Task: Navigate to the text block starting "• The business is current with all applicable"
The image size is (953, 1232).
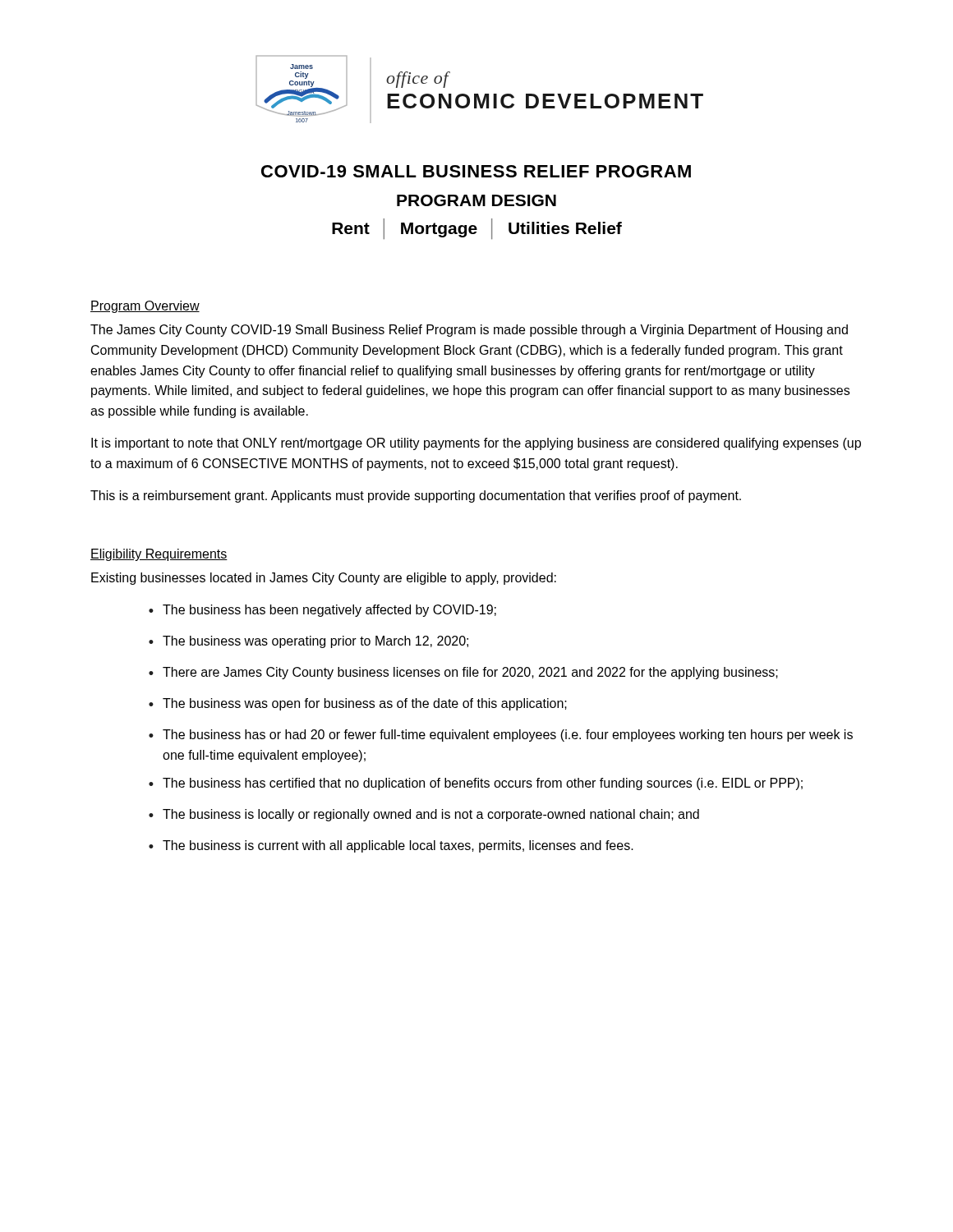Action: [x=501, y=848]
